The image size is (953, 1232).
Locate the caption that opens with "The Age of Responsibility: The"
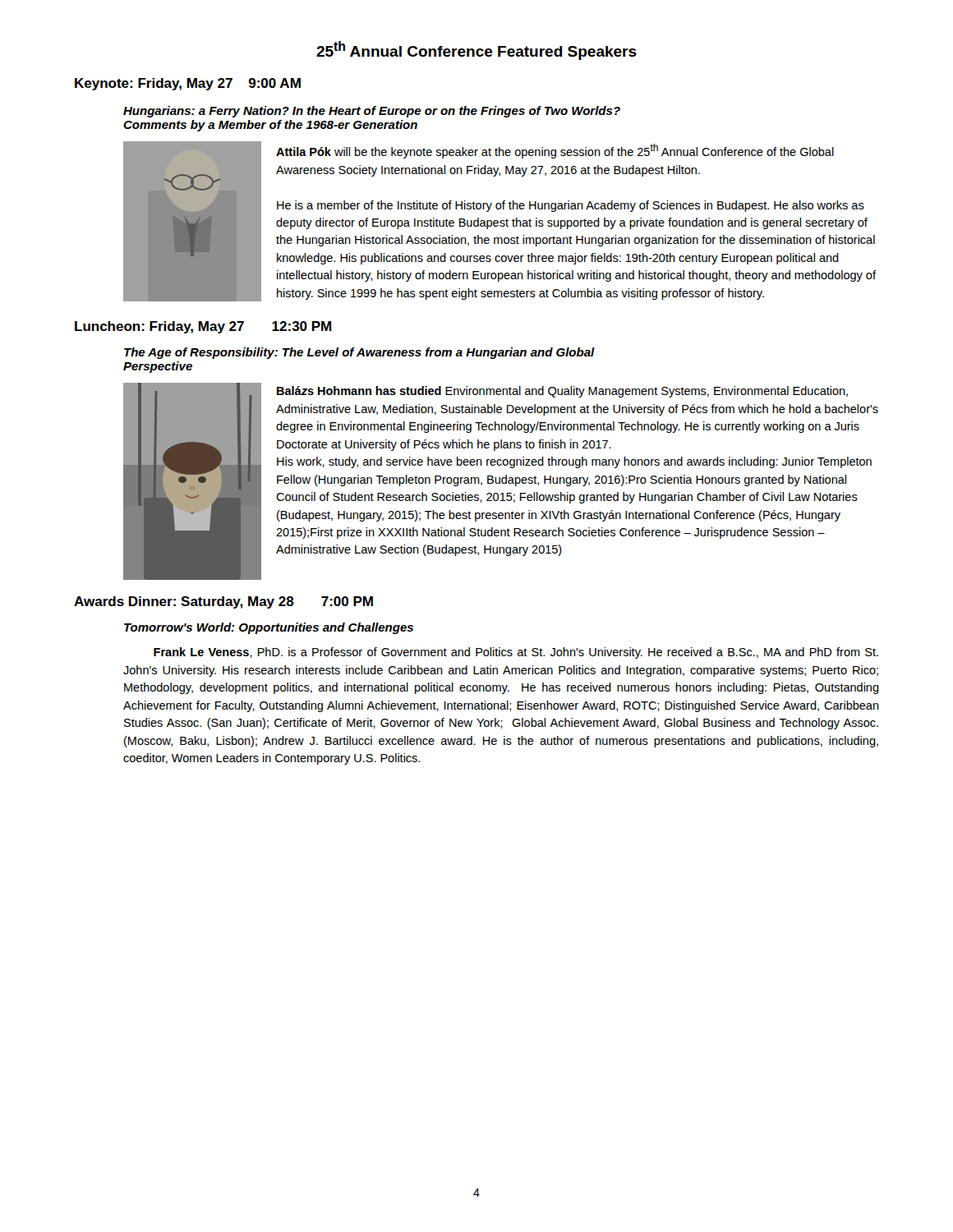click(359, 359)
